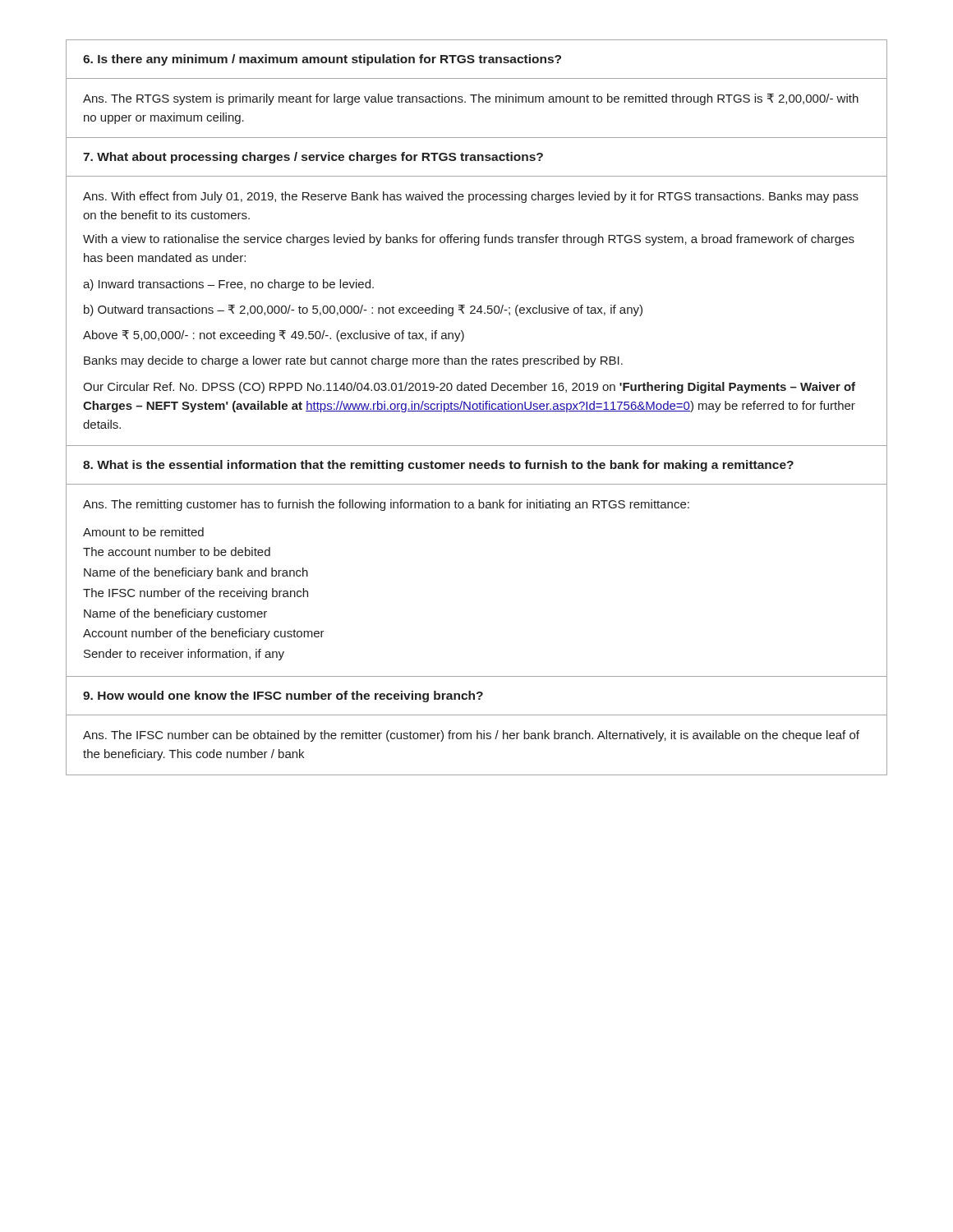Click on the text block that reads "Ans. The remitting customer has"
The image size is (953, 1232).
[476, 504]
